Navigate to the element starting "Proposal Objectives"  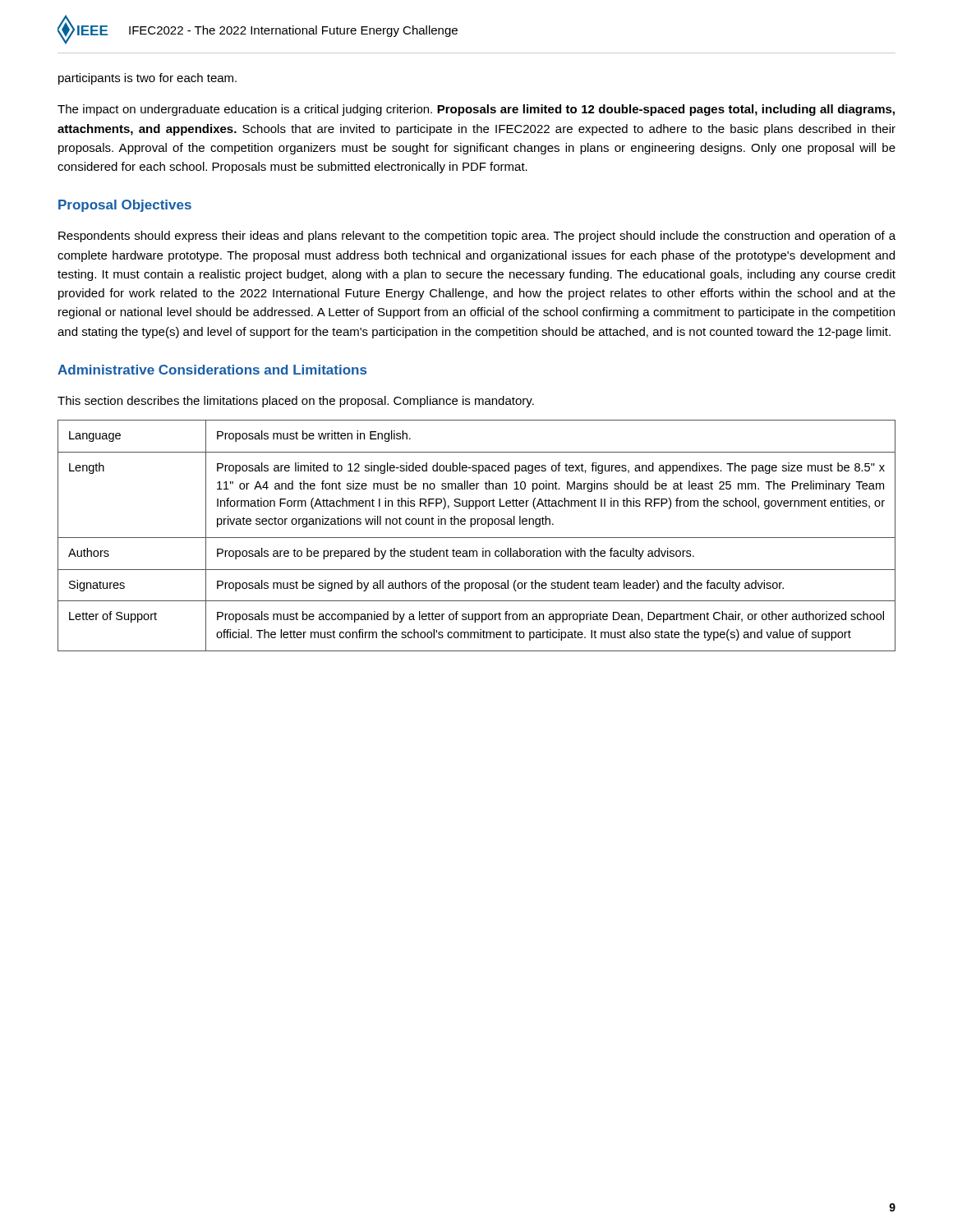pyautogui.click(x=125, y=206)
